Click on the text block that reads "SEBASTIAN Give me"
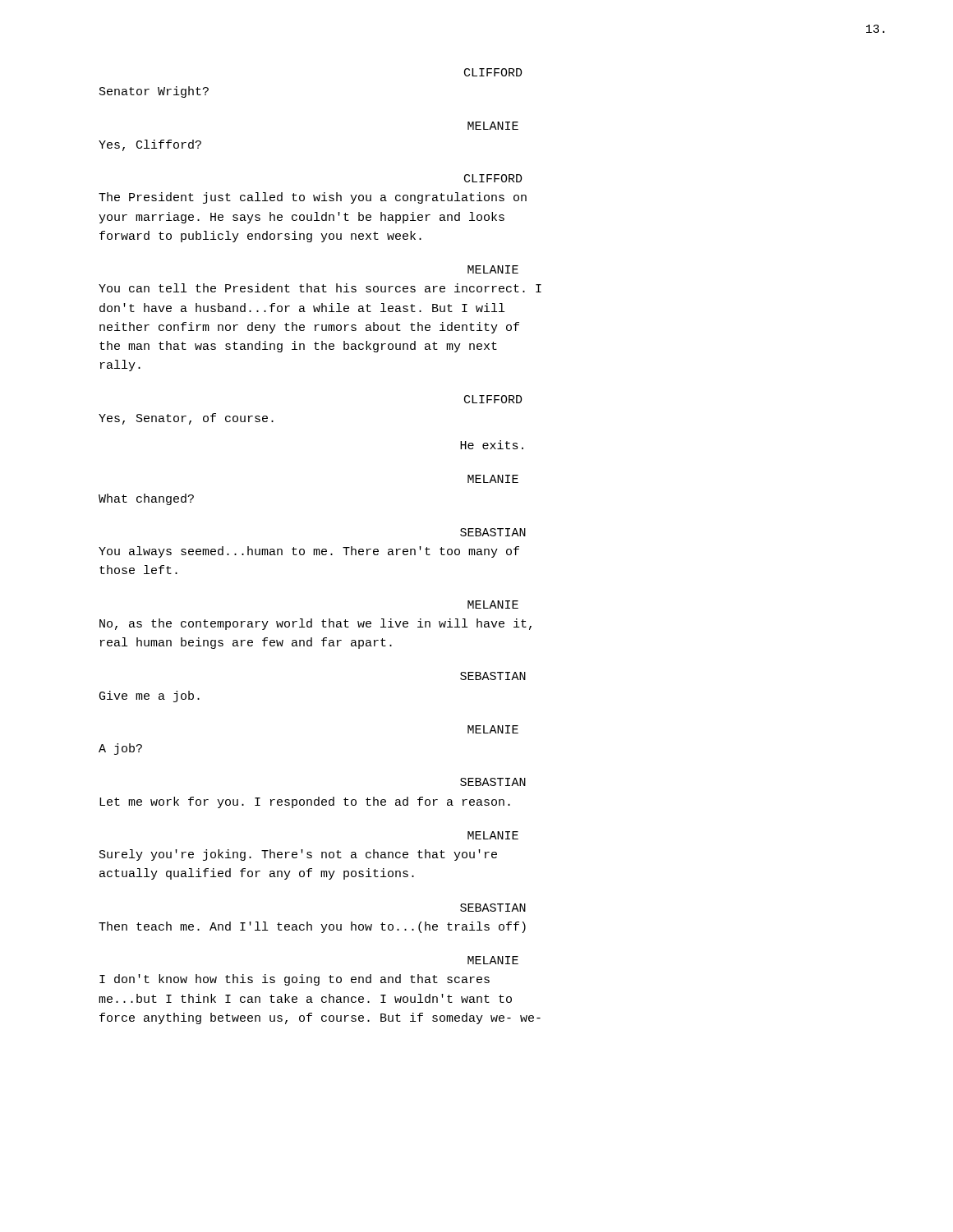This screenshot has height=1232, width=953. point(493,687)
